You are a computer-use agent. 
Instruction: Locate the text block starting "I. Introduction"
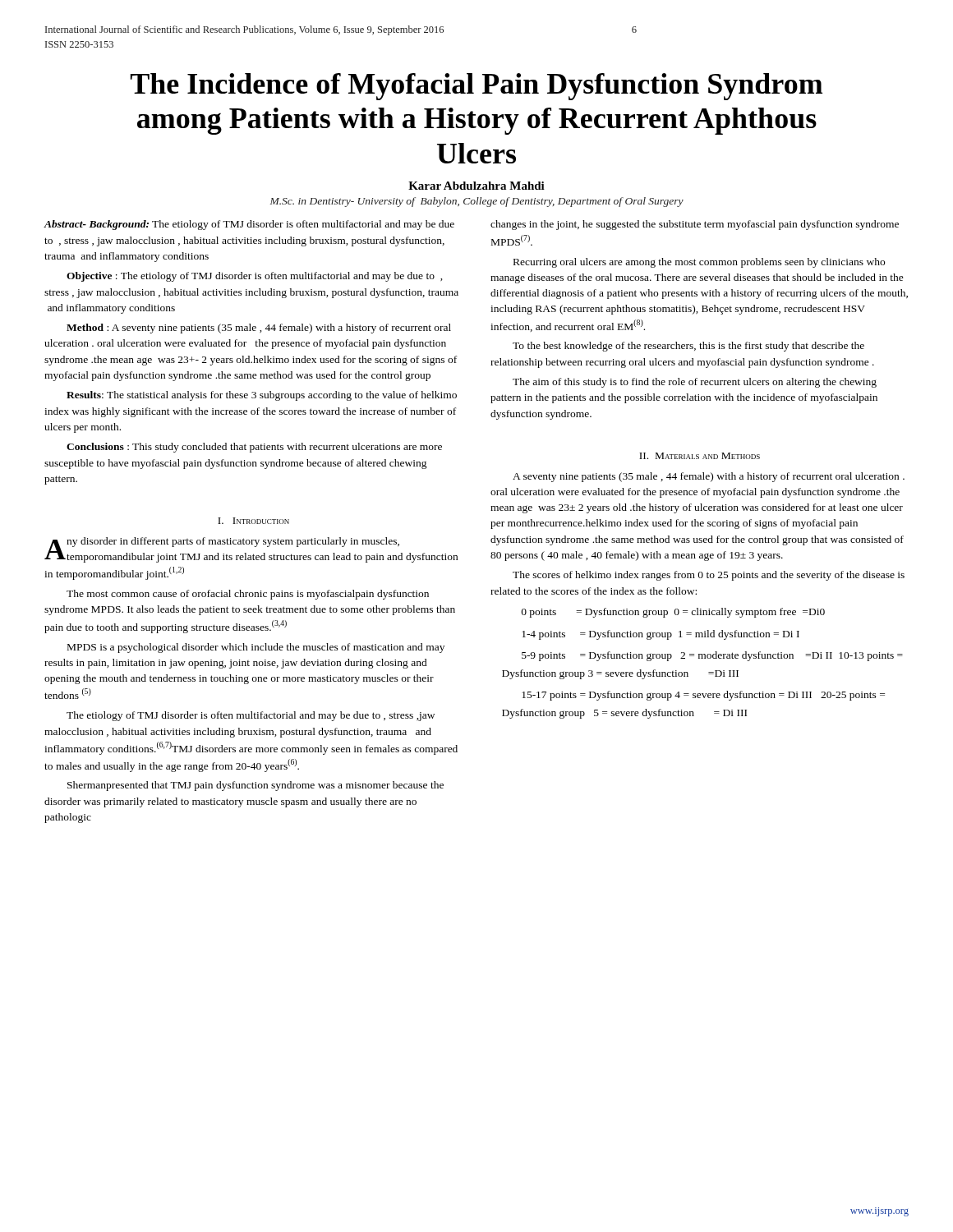(253, 521)
